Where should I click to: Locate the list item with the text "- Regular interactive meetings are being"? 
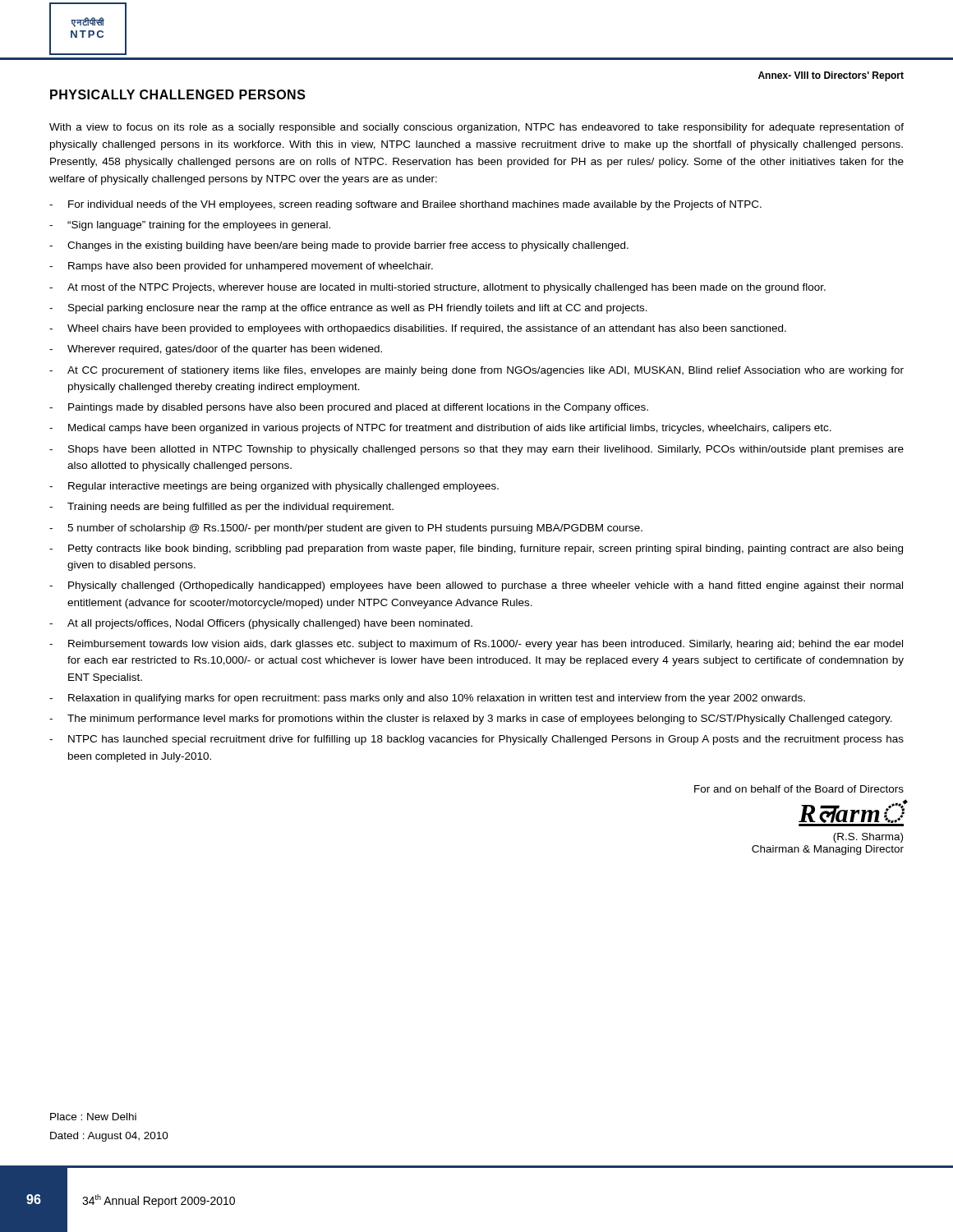coord(476,486)
